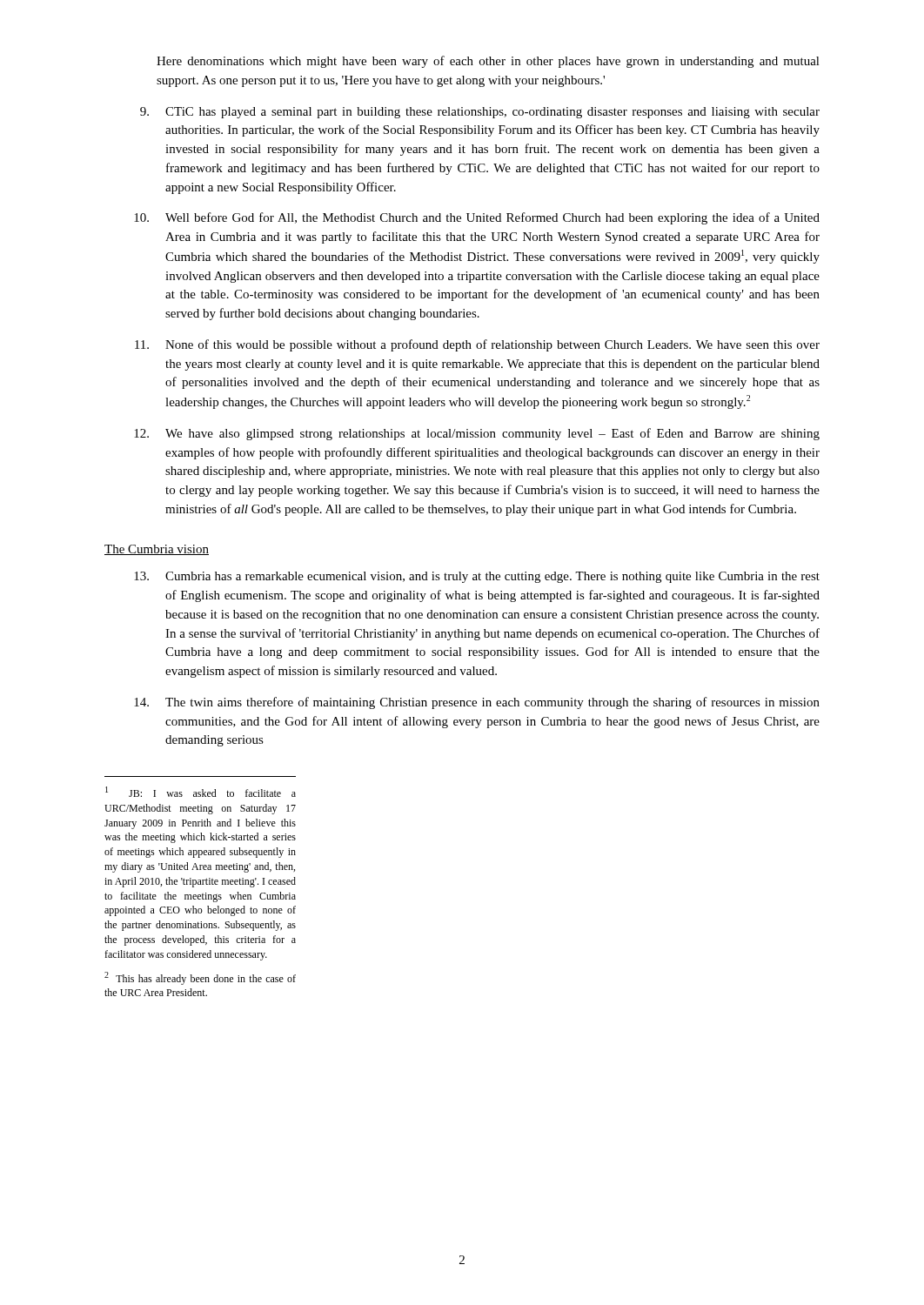
Task: Locate the passage starting "10. Well before God"
Action: coord(462,266)
